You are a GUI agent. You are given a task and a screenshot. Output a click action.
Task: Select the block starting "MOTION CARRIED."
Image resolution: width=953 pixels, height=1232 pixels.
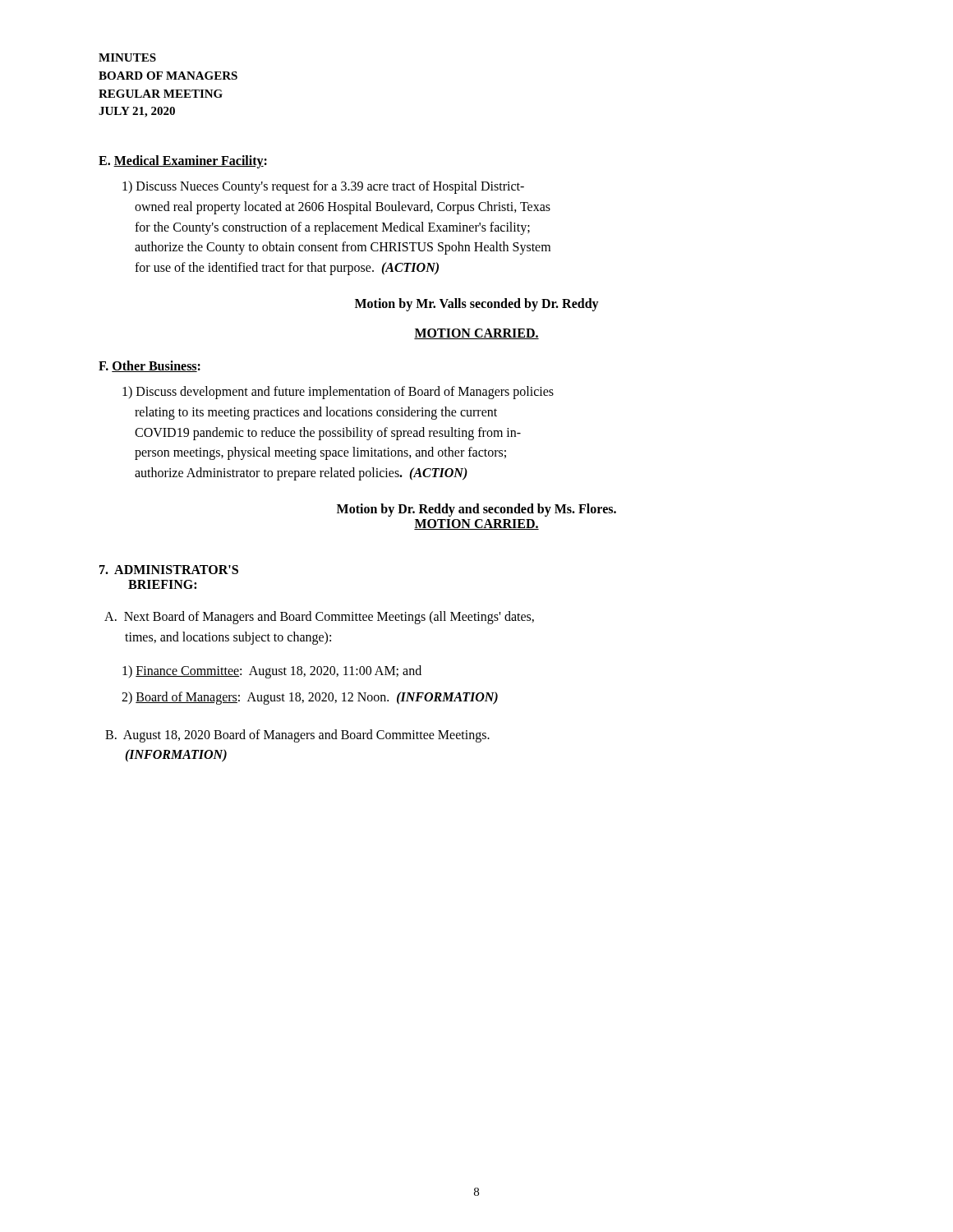pyautogui.click(x=476, y=333)
